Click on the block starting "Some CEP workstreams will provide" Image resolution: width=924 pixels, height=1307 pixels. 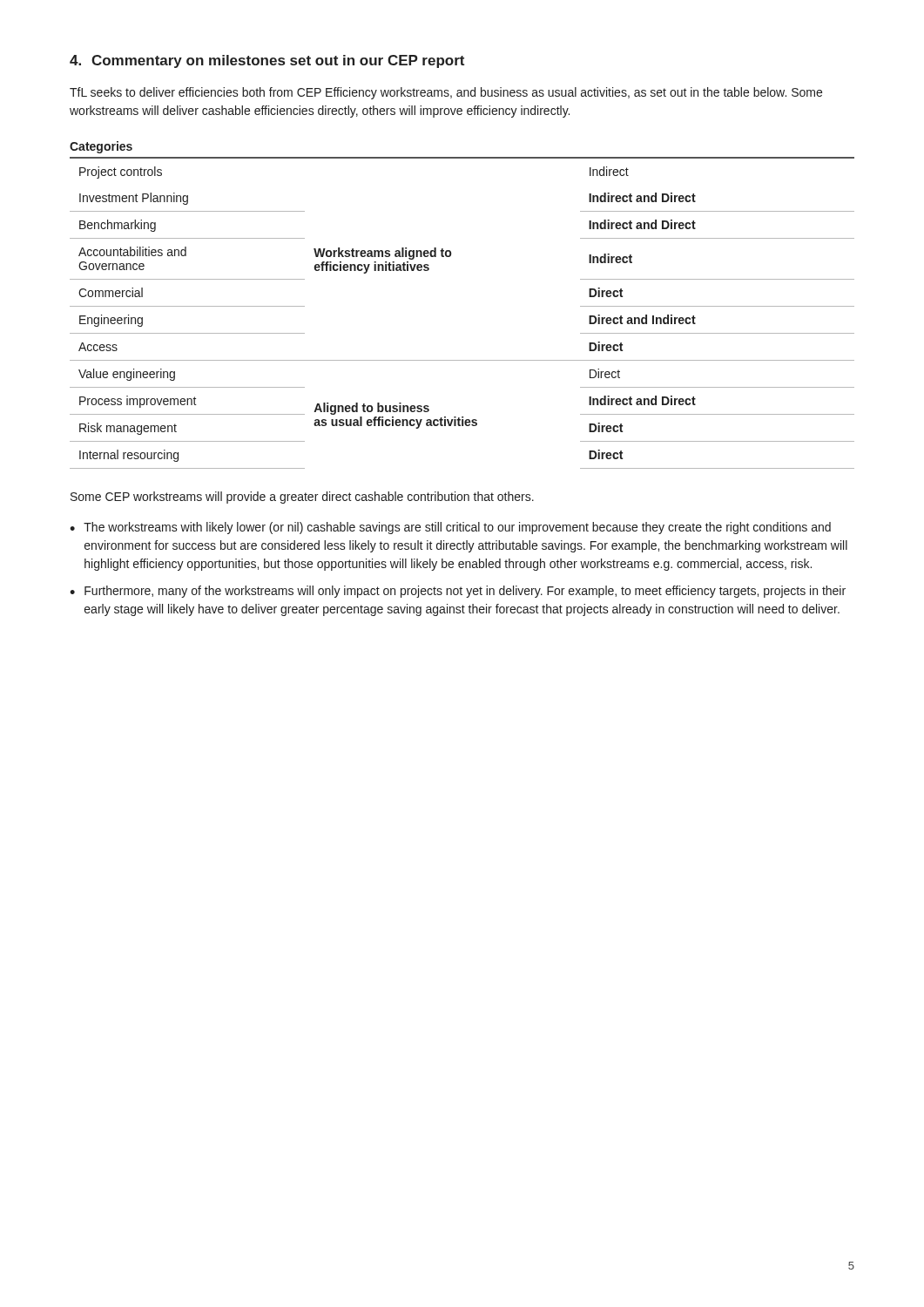tap(302, 497)
